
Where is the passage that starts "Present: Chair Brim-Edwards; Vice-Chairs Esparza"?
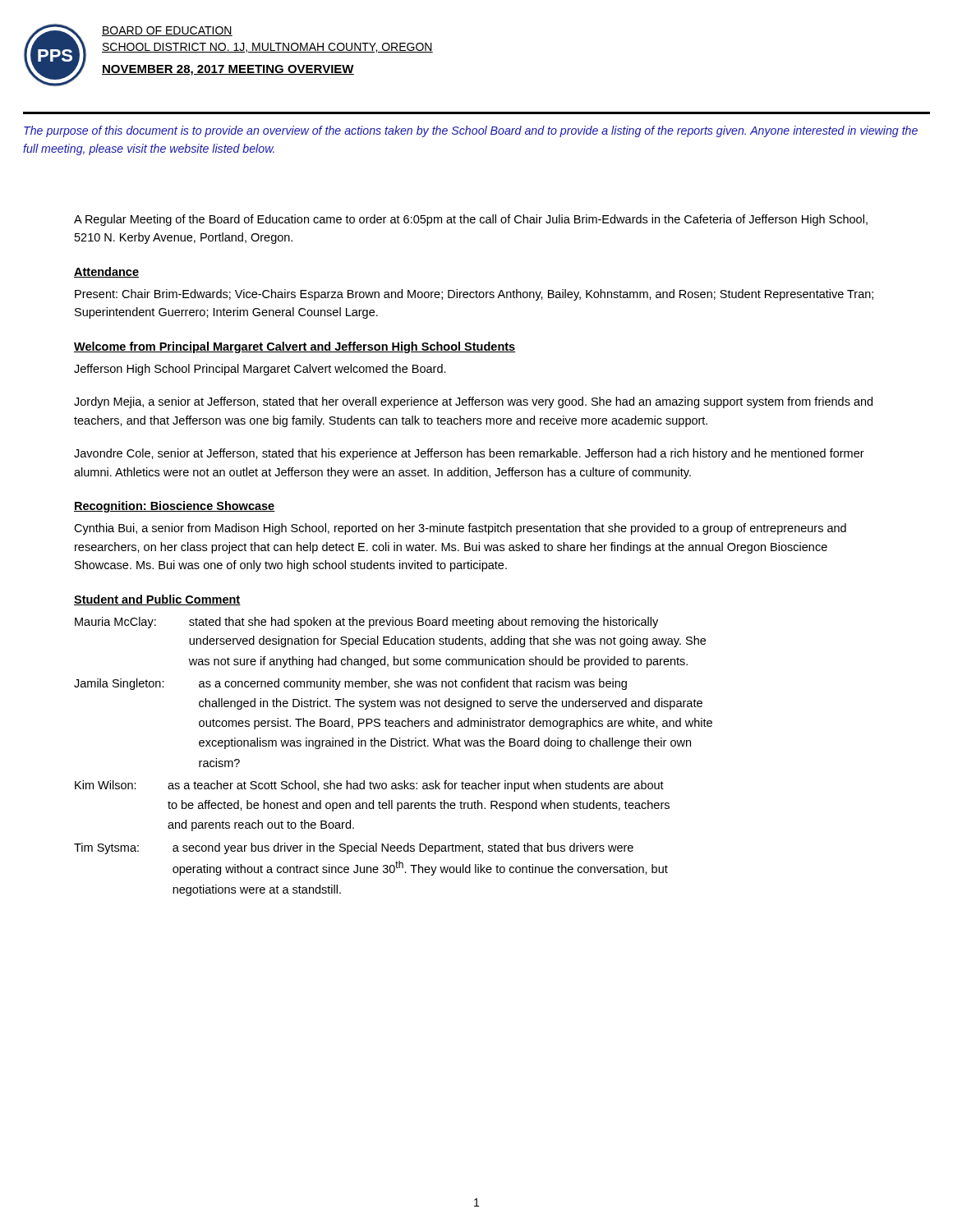[x=476, y=303]
